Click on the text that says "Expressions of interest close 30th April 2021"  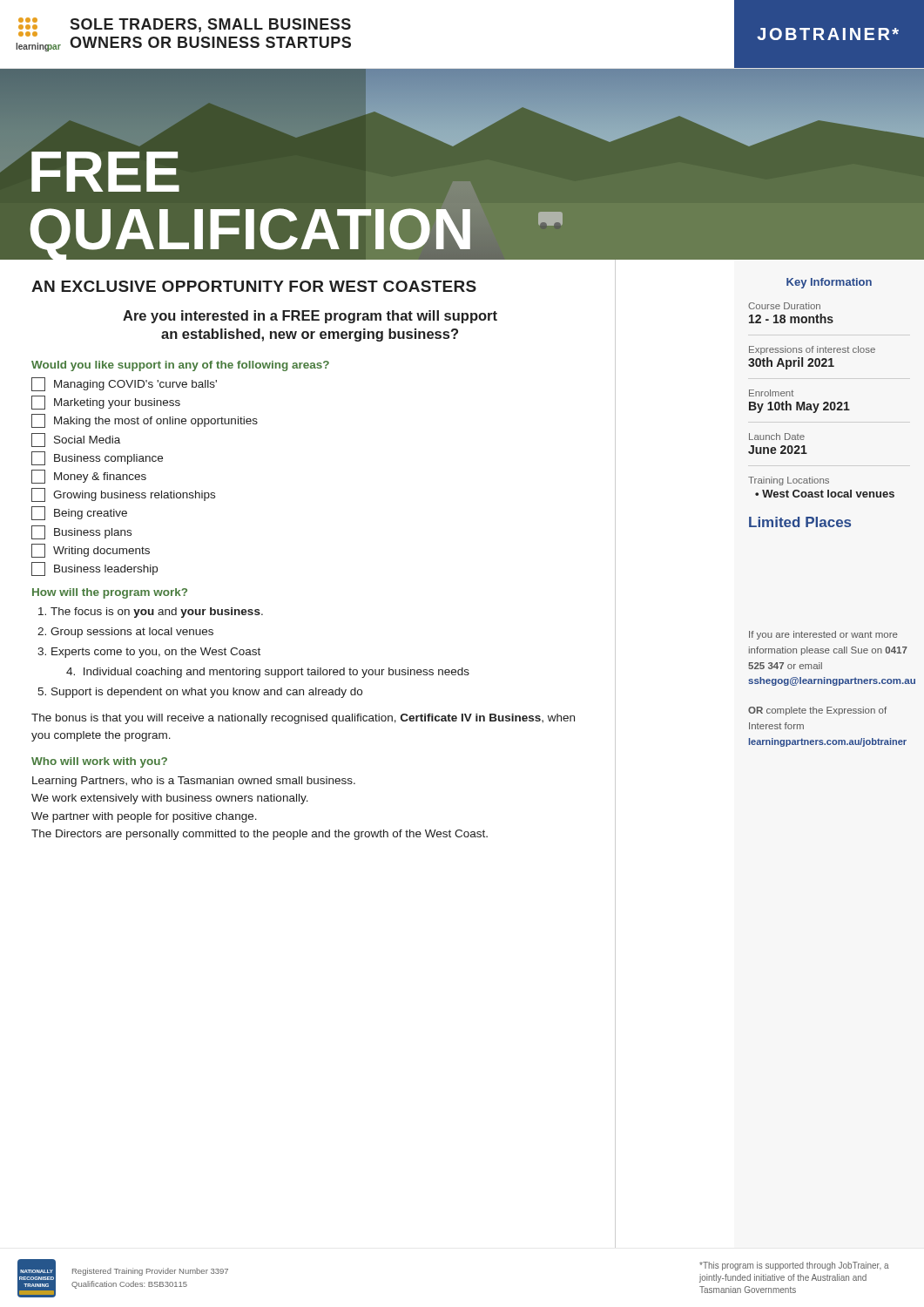(829, 357)
